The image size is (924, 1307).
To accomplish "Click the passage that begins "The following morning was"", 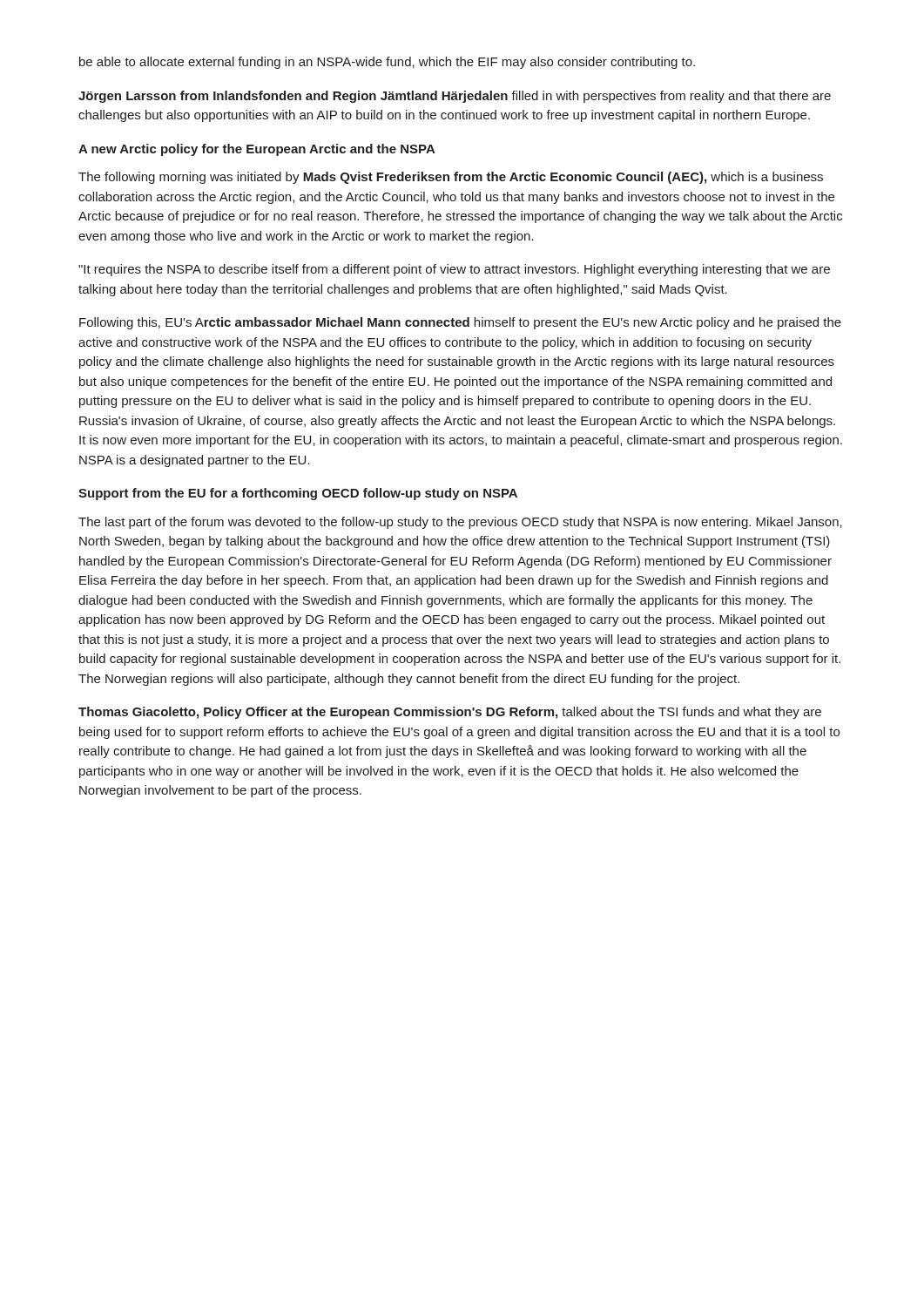I will point(461,206).
